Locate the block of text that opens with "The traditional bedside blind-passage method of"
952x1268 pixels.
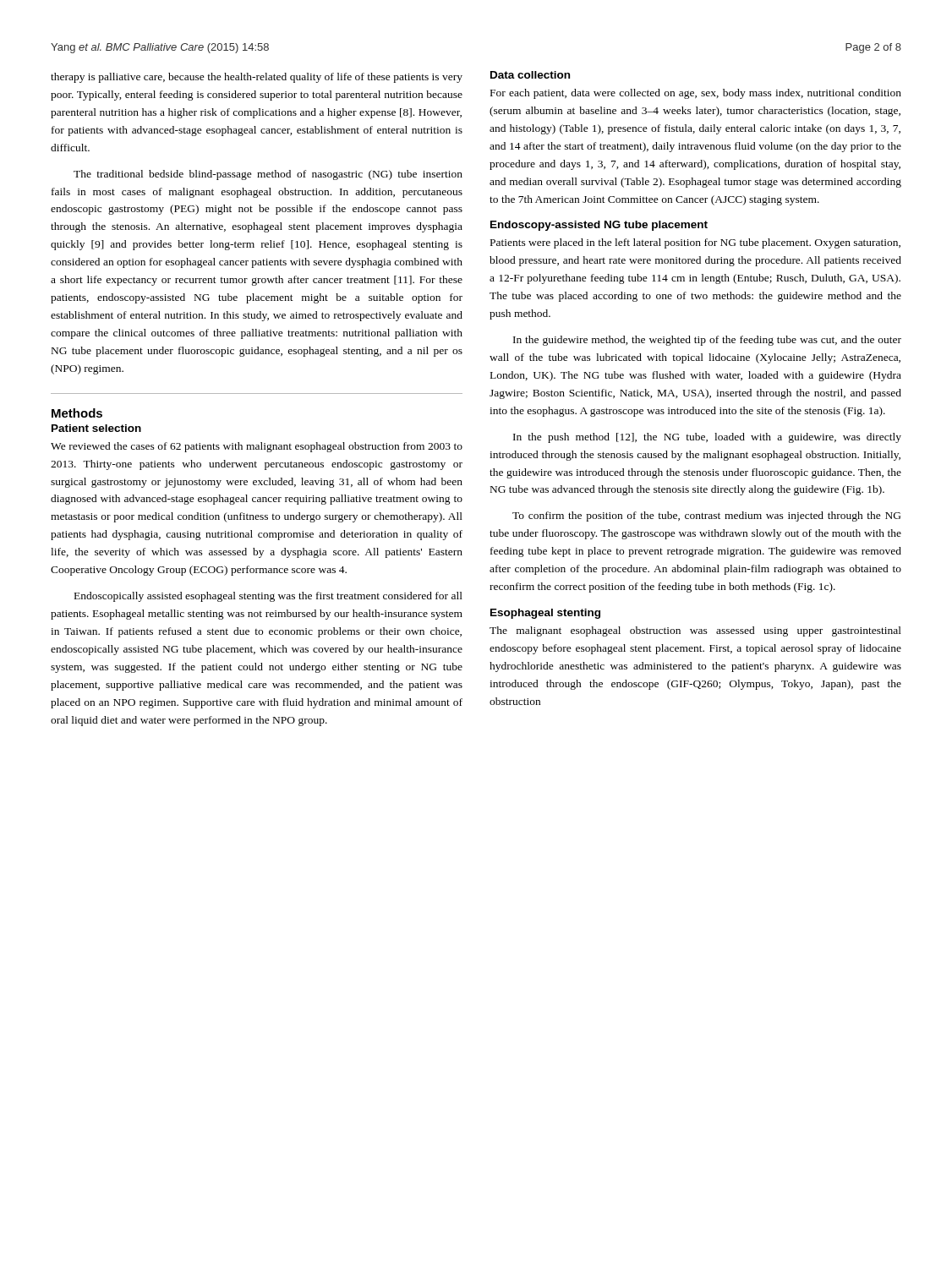click(257, 271)
